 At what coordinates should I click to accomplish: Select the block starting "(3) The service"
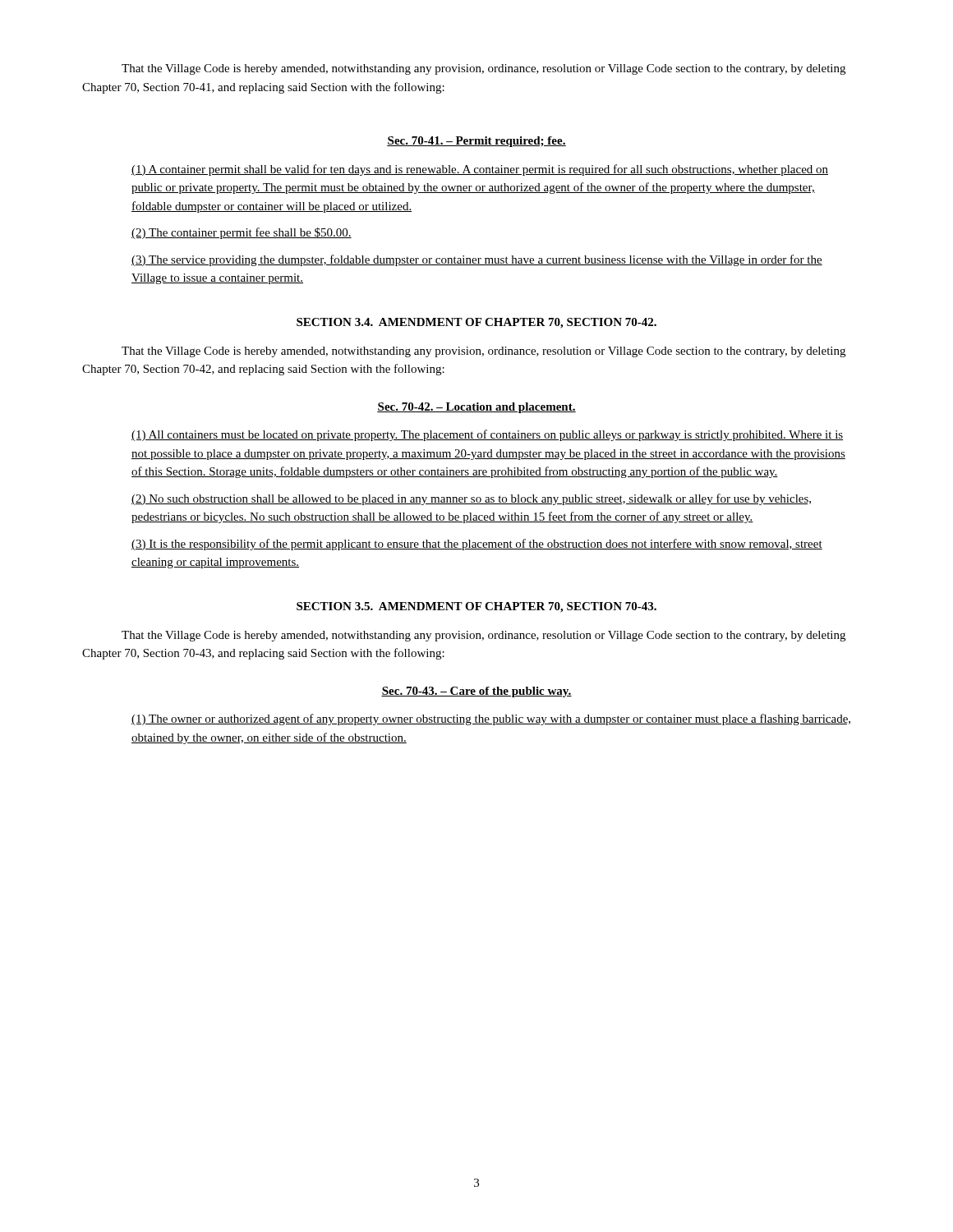click(493, 269)
